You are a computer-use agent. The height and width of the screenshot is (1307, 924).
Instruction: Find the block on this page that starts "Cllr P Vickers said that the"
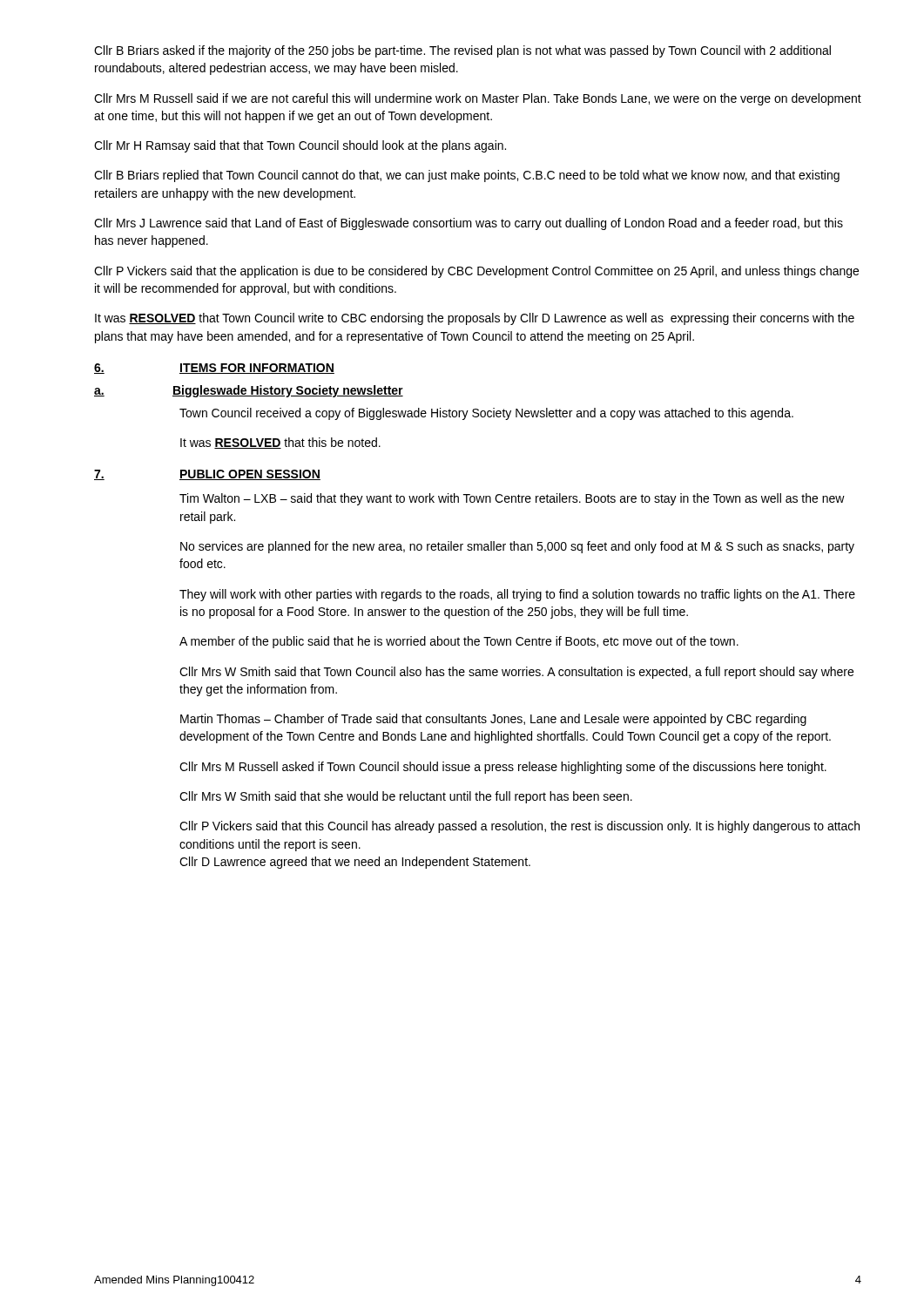point(477,280)
